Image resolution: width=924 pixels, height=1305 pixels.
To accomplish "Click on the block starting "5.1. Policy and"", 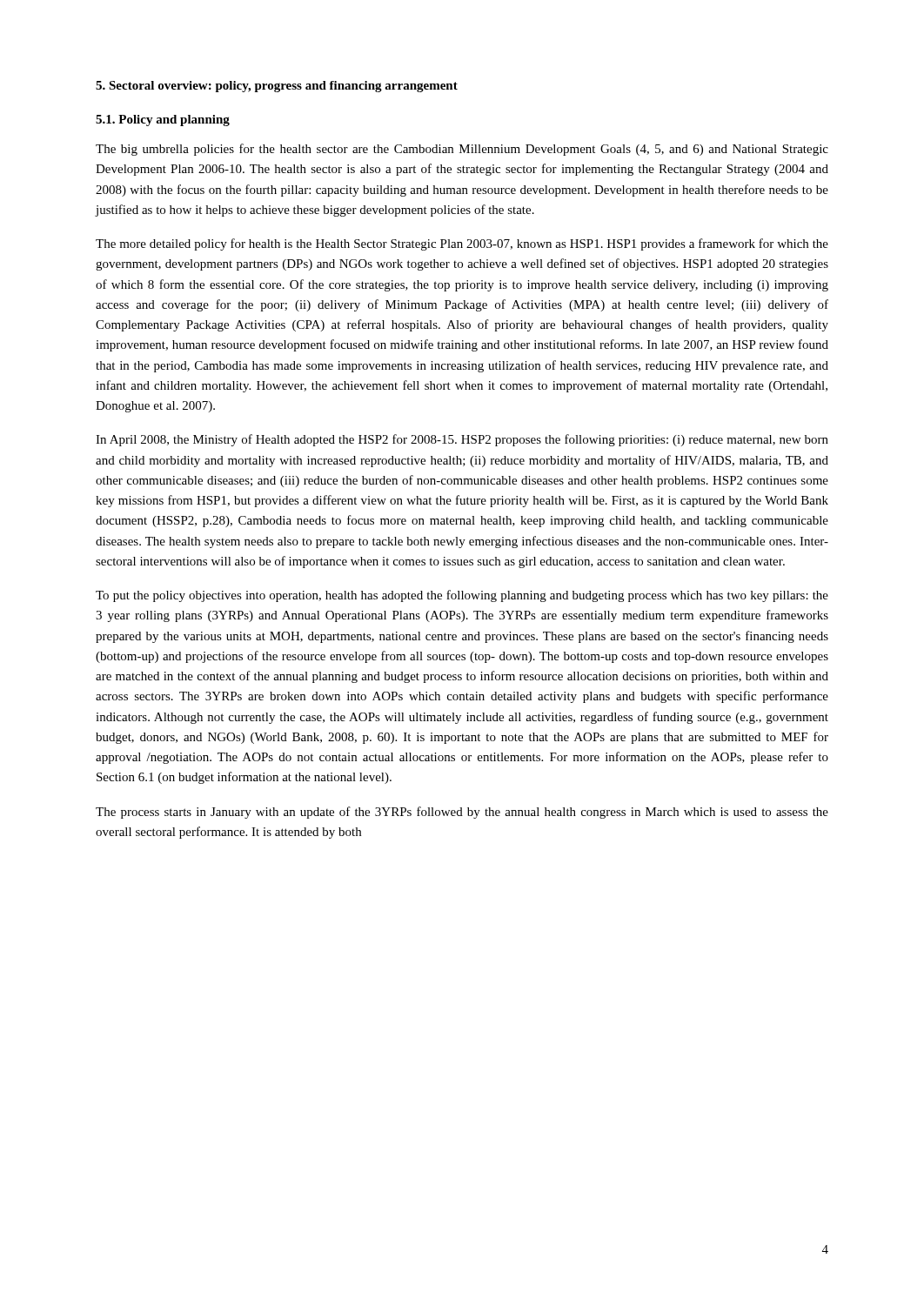I will point(163,119).
